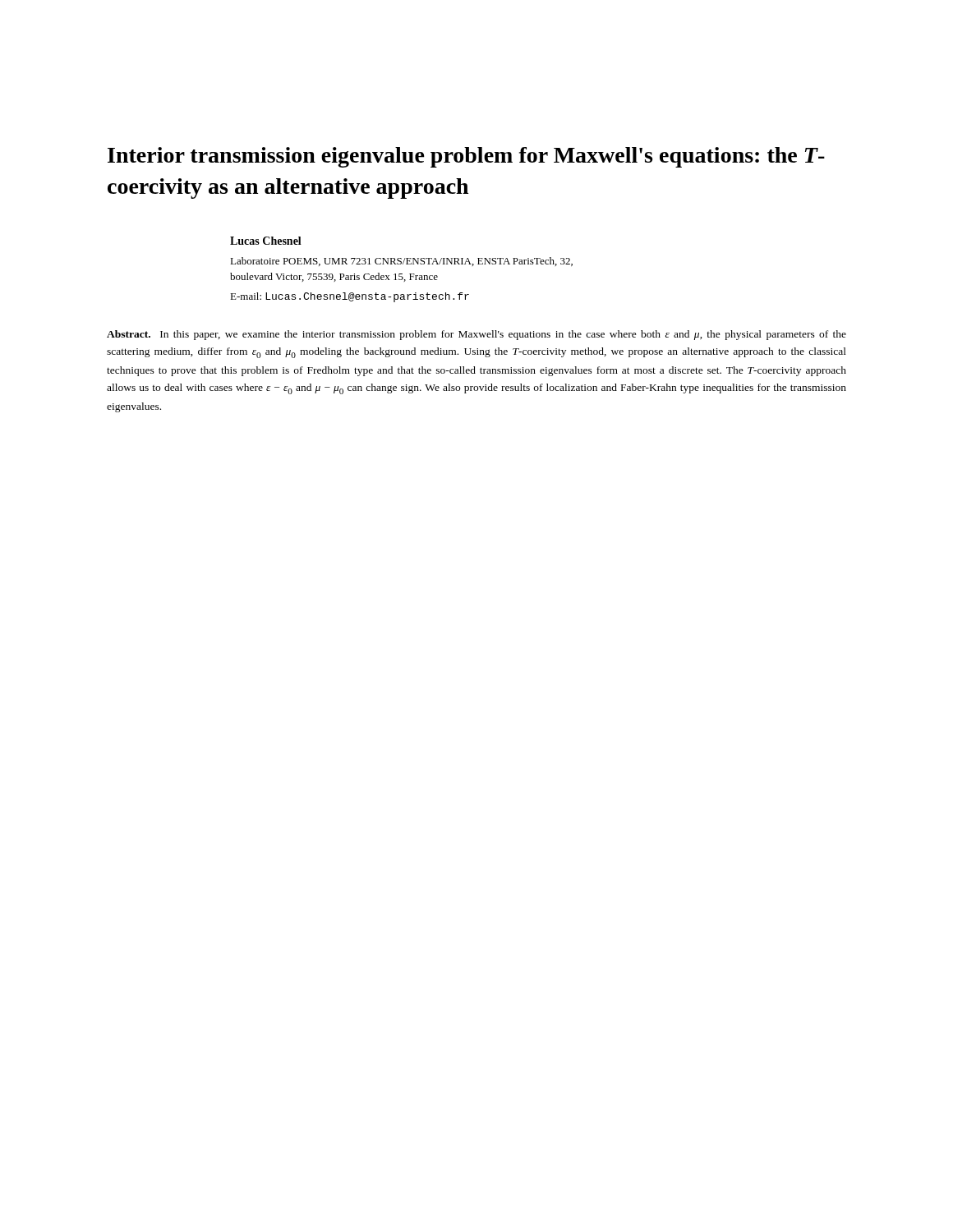Point to the passage starting "Interior transmission eigenvalue problem for Maxwell's"
953x1232 pixels.
476,171
